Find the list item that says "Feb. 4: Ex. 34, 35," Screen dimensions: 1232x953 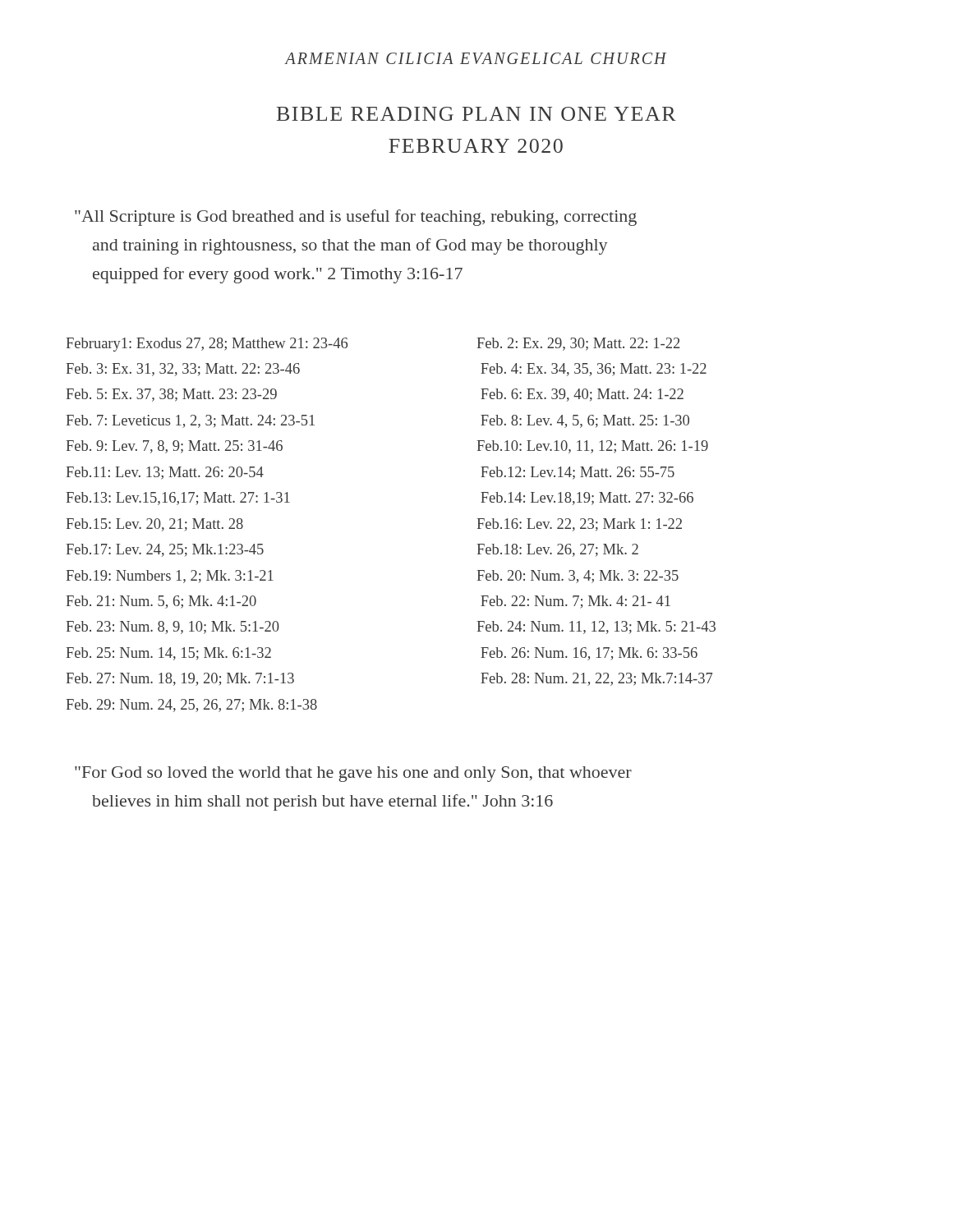(592, 369)
